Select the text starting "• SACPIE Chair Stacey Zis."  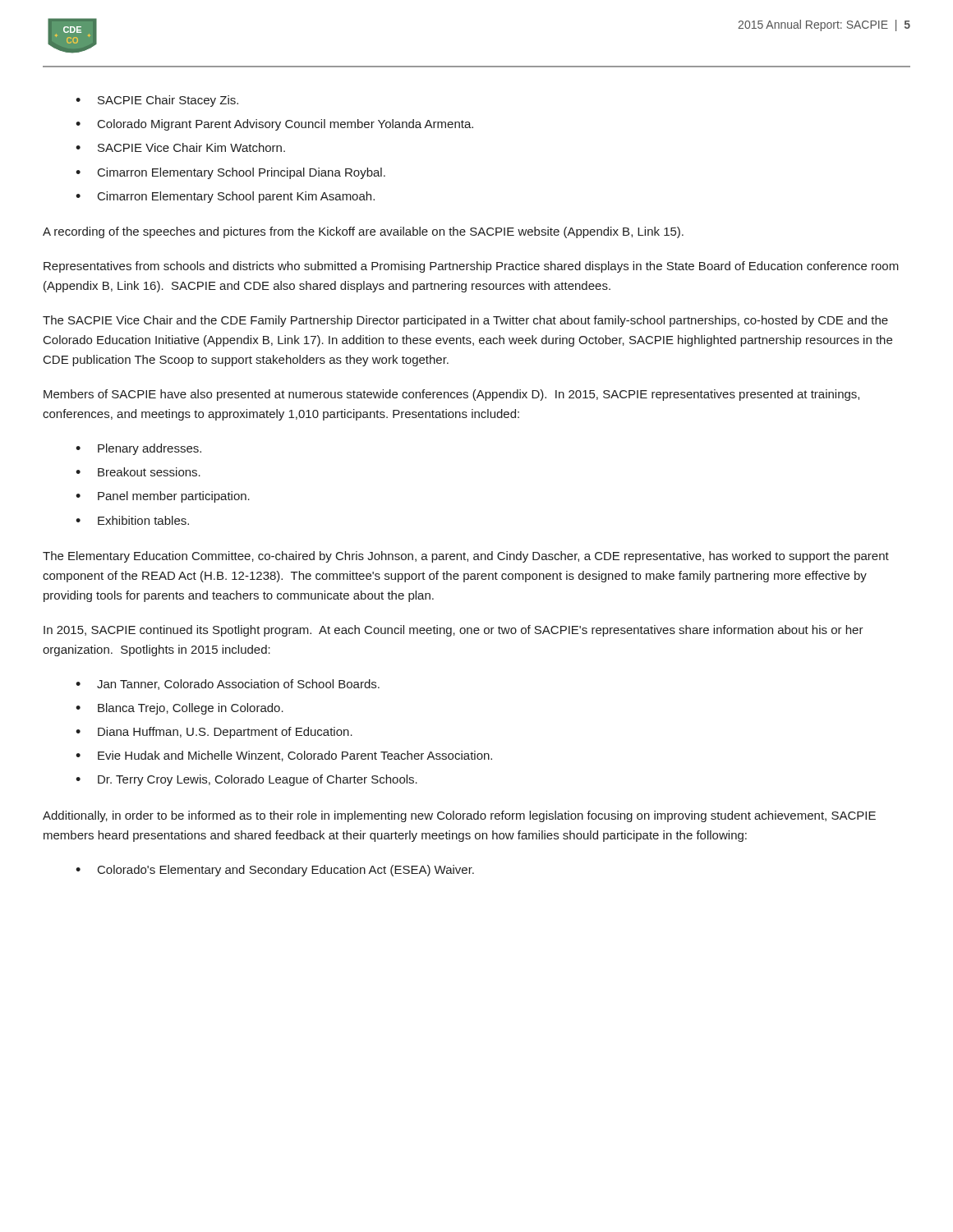click(x=157, y=101)
